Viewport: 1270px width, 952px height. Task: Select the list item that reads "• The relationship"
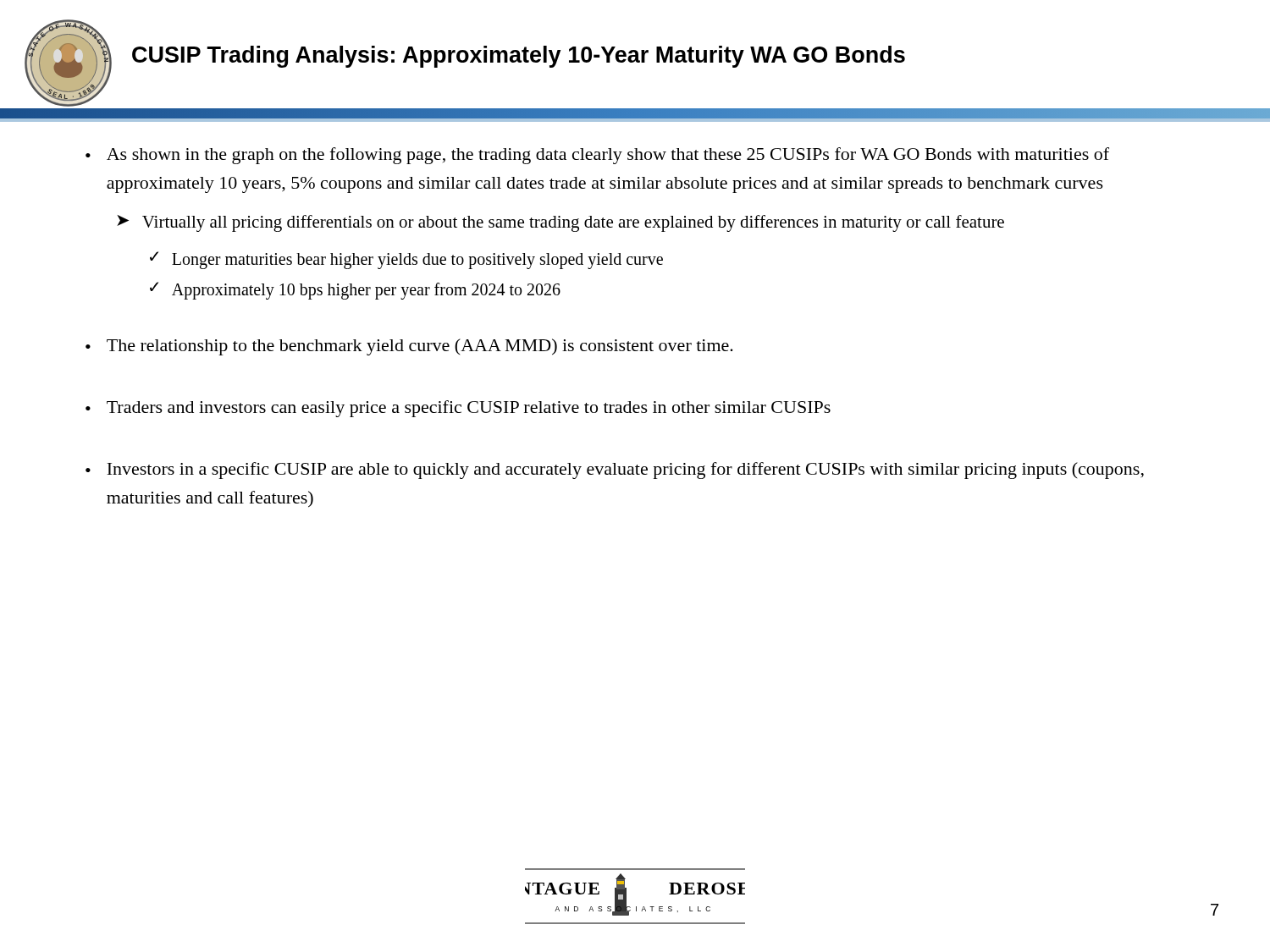click(x=409, y=345)
